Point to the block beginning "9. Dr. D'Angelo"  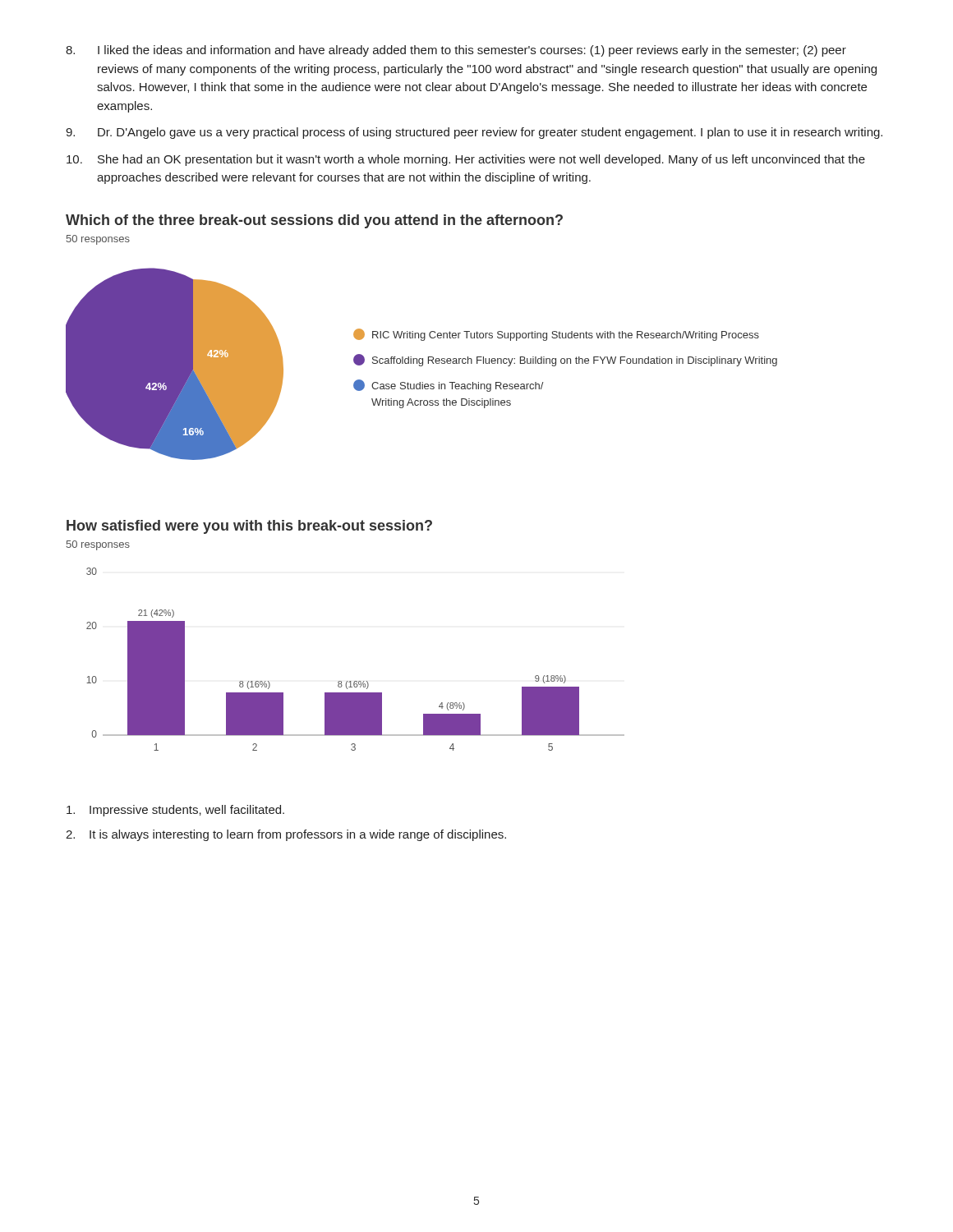pos(476,132)
